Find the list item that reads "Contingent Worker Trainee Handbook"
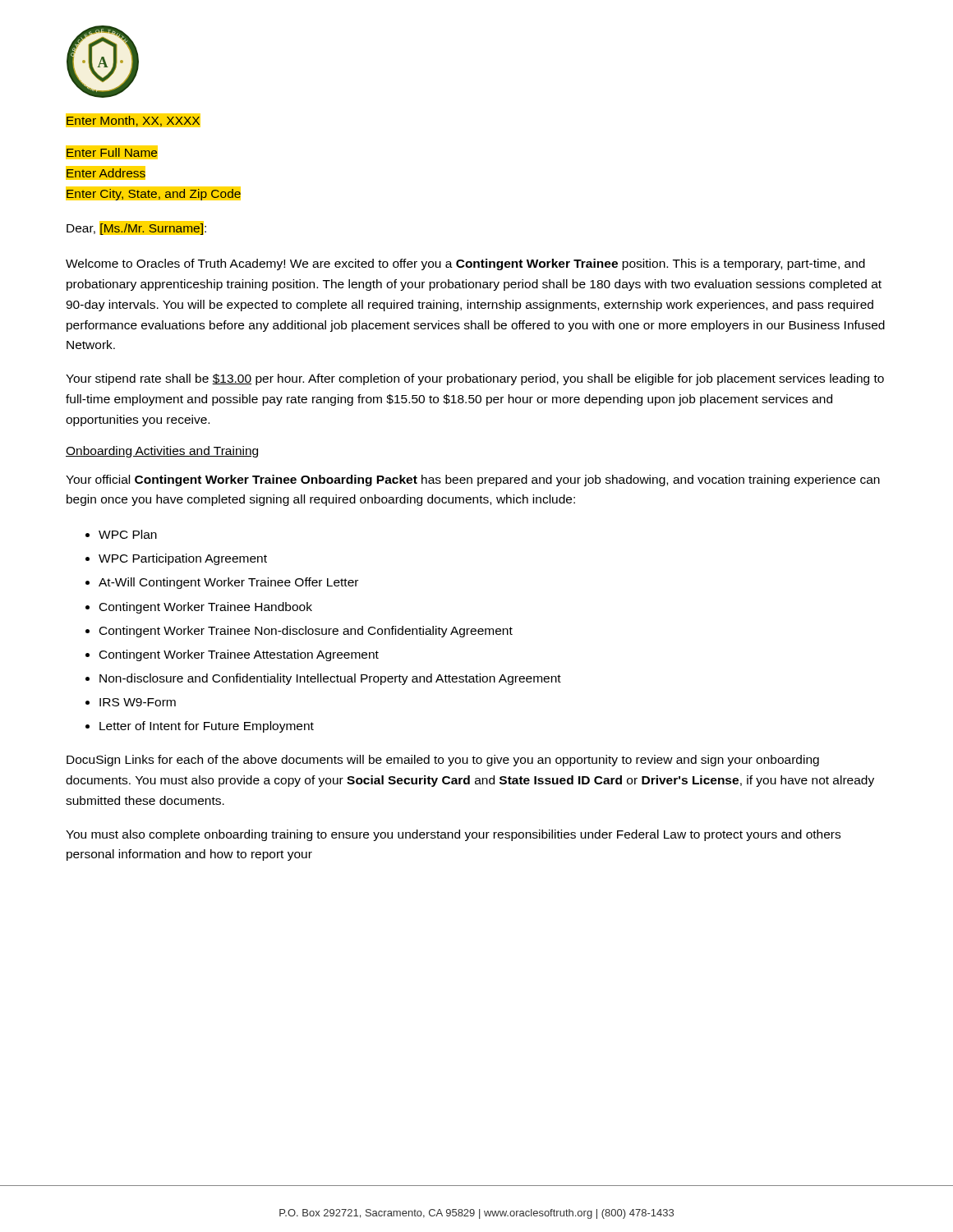953x1232 pixels. click(205, 606)
